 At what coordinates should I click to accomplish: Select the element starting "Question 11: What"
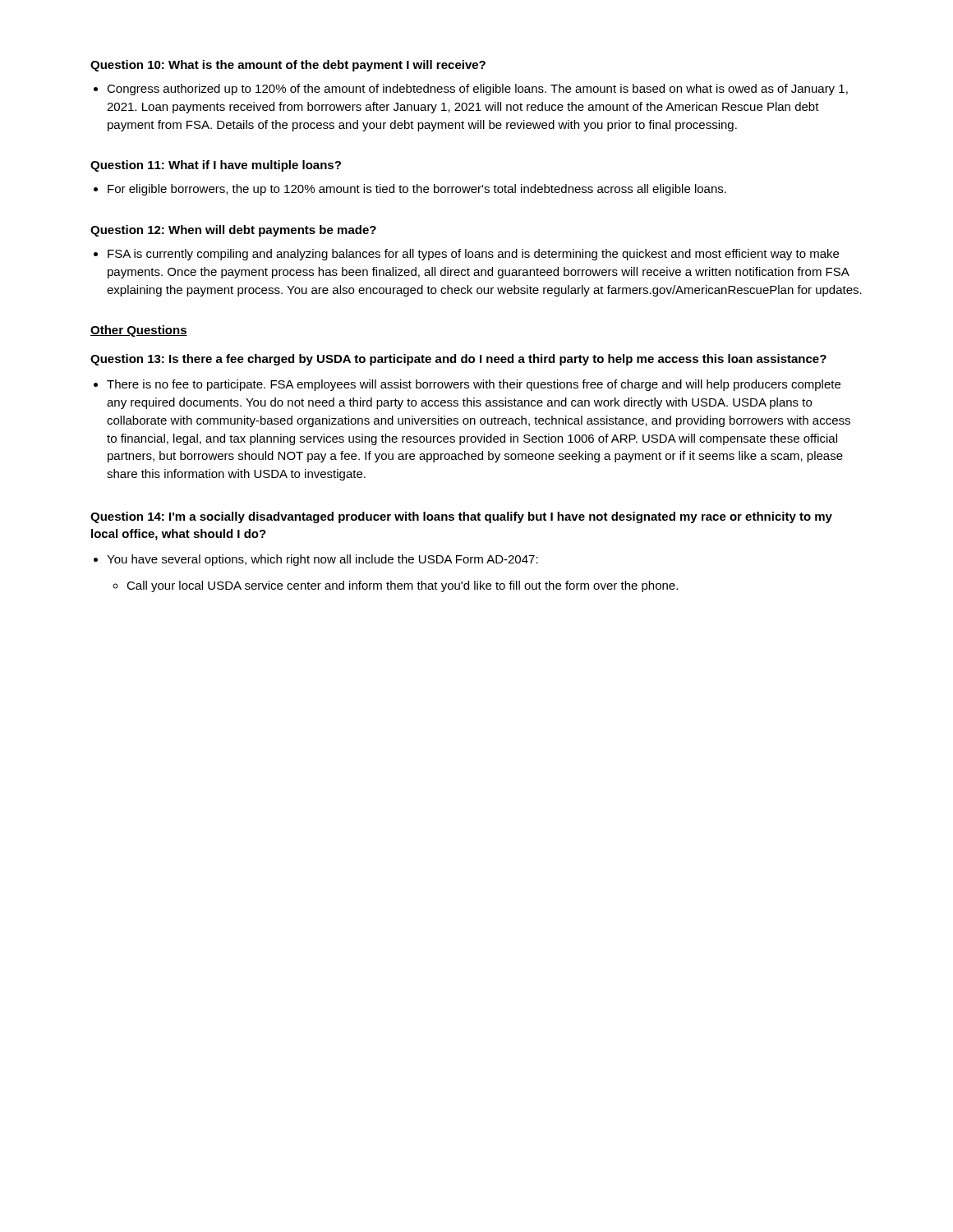(216, 165)
